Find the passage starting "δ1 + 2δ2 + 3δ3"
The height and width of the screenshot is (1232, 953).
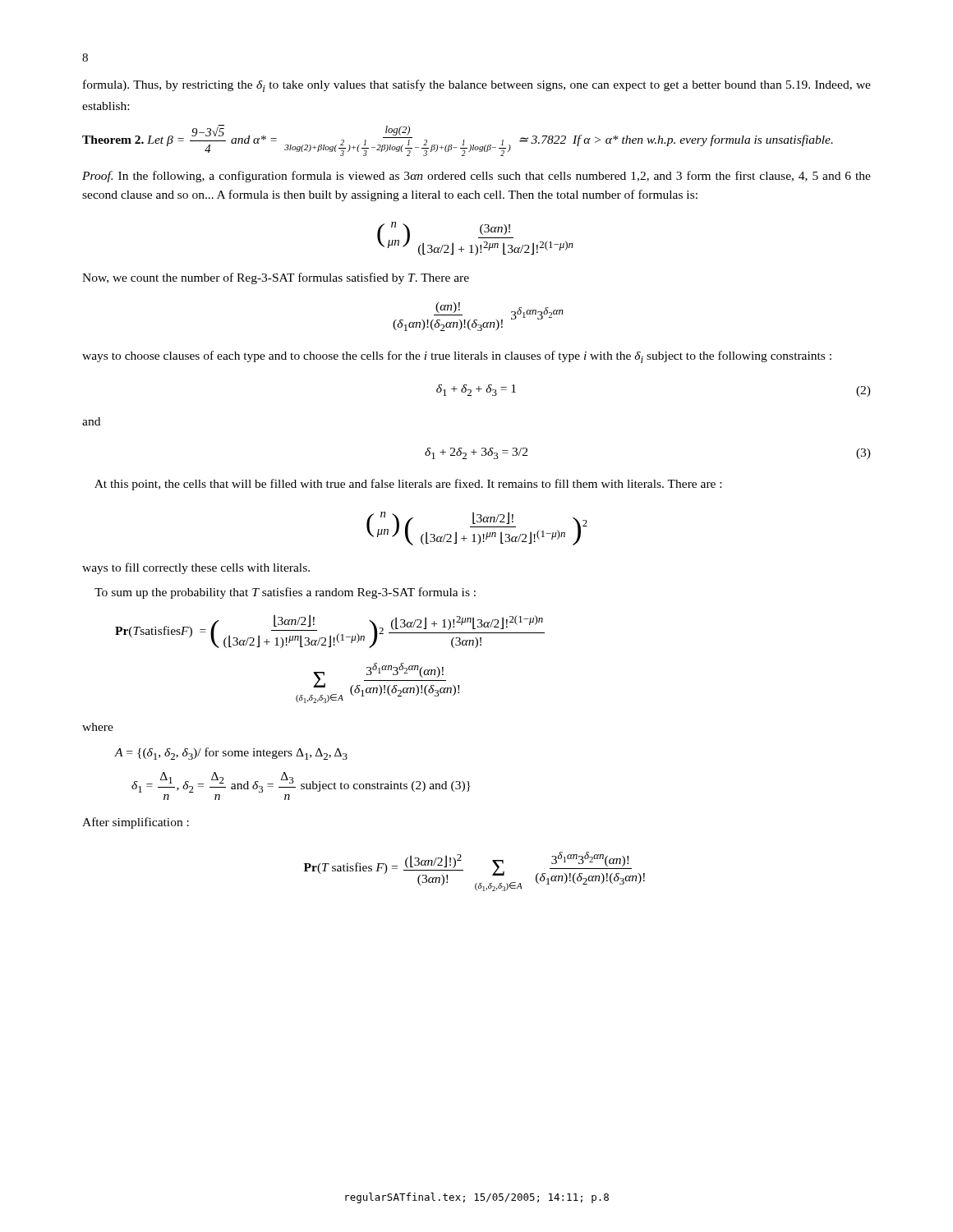(476, 453)
